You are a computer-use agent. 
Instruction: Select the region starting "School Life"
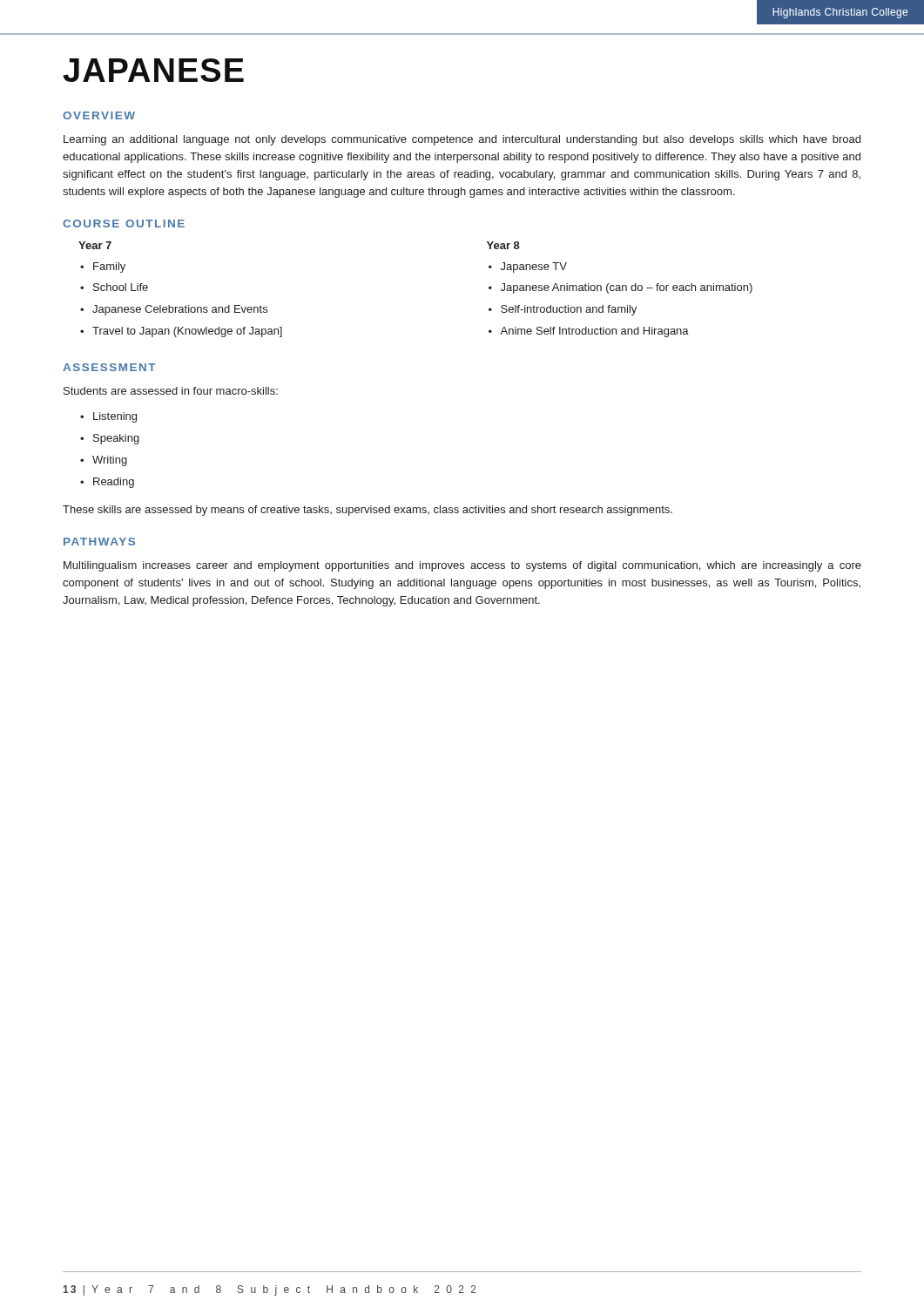[x=114, y=289]
